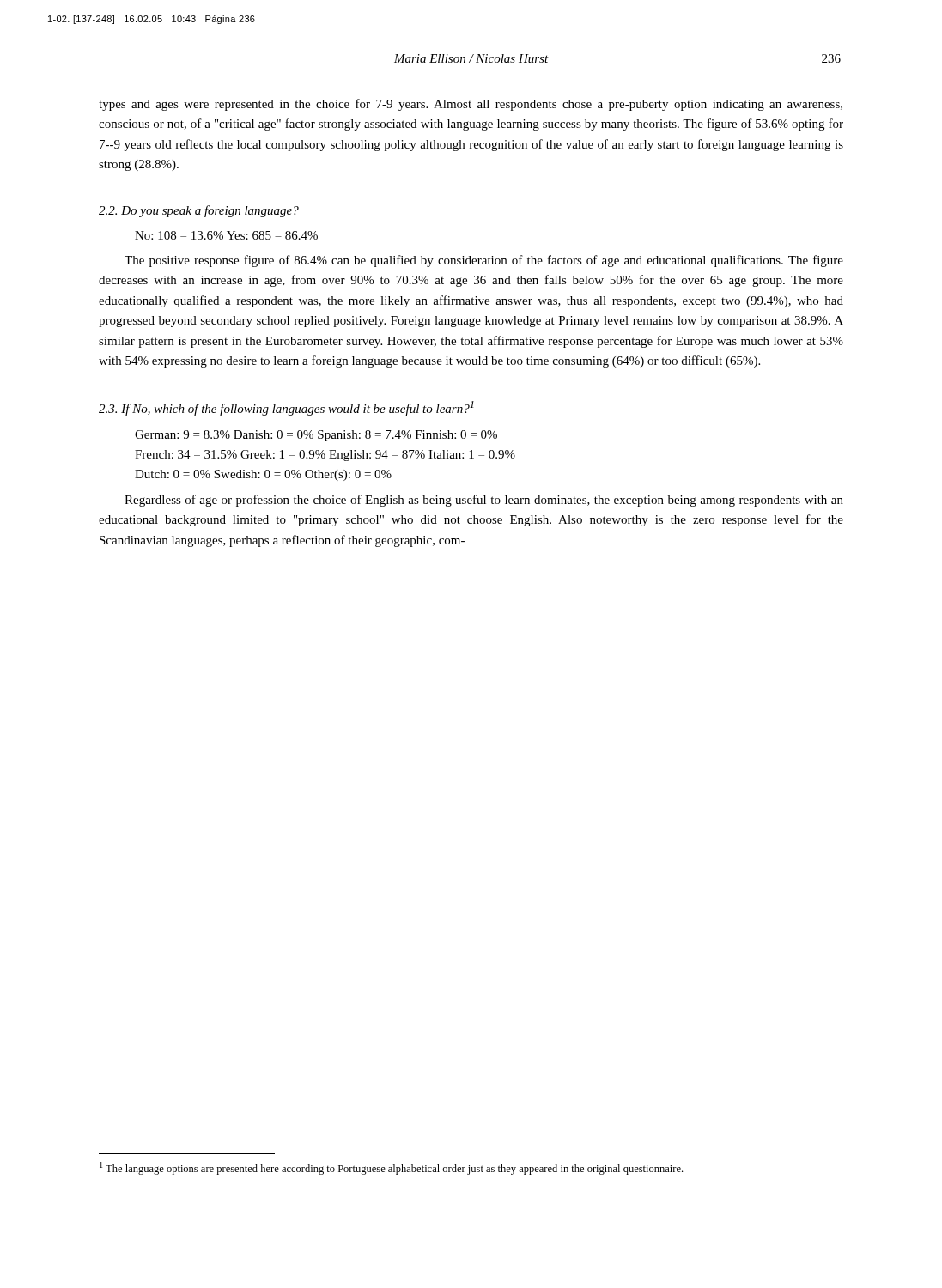Locate the block of text that opens with "1 The language options are"

point(391,1167)
